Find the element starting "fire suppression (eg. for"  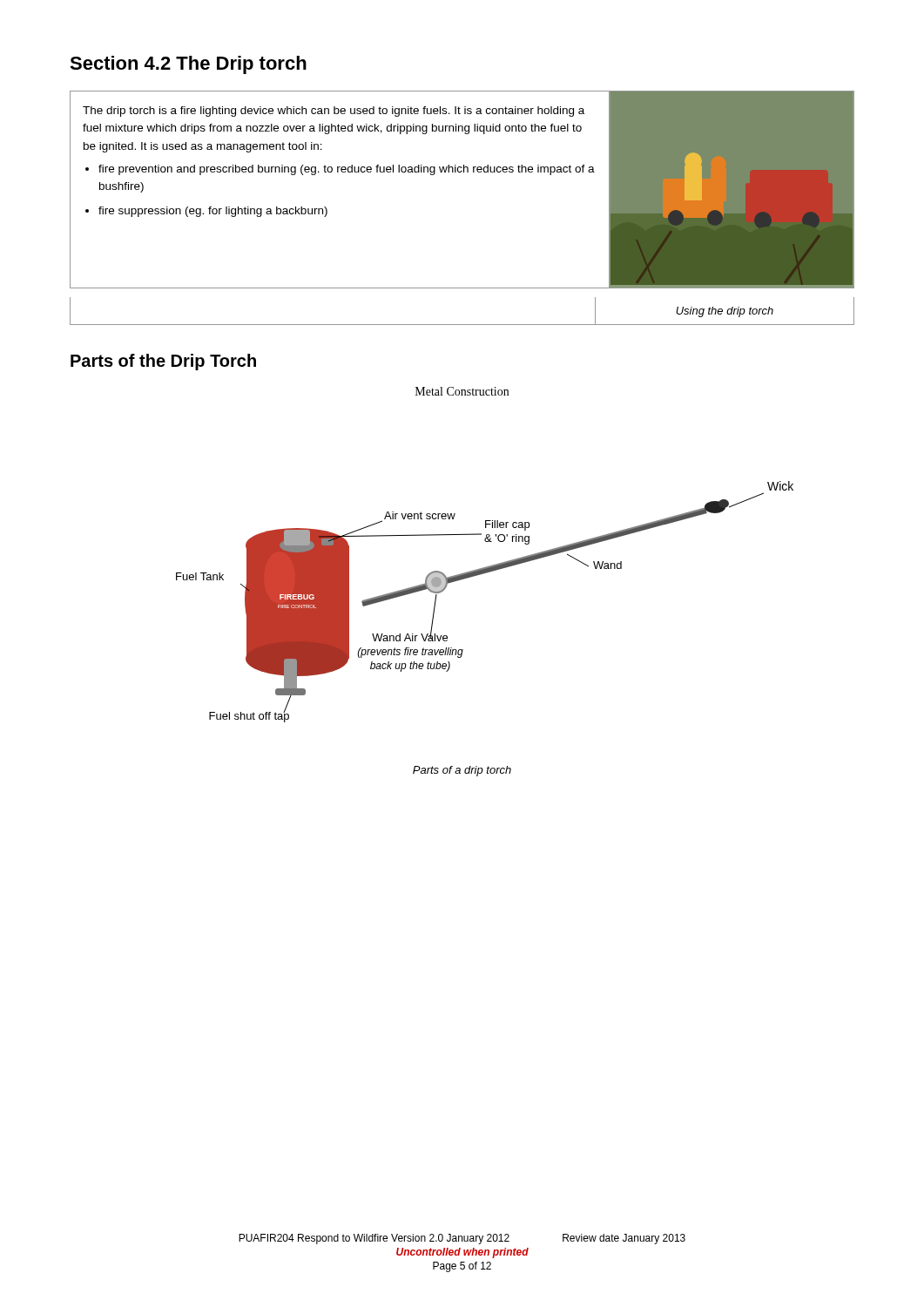click(213, 211)
